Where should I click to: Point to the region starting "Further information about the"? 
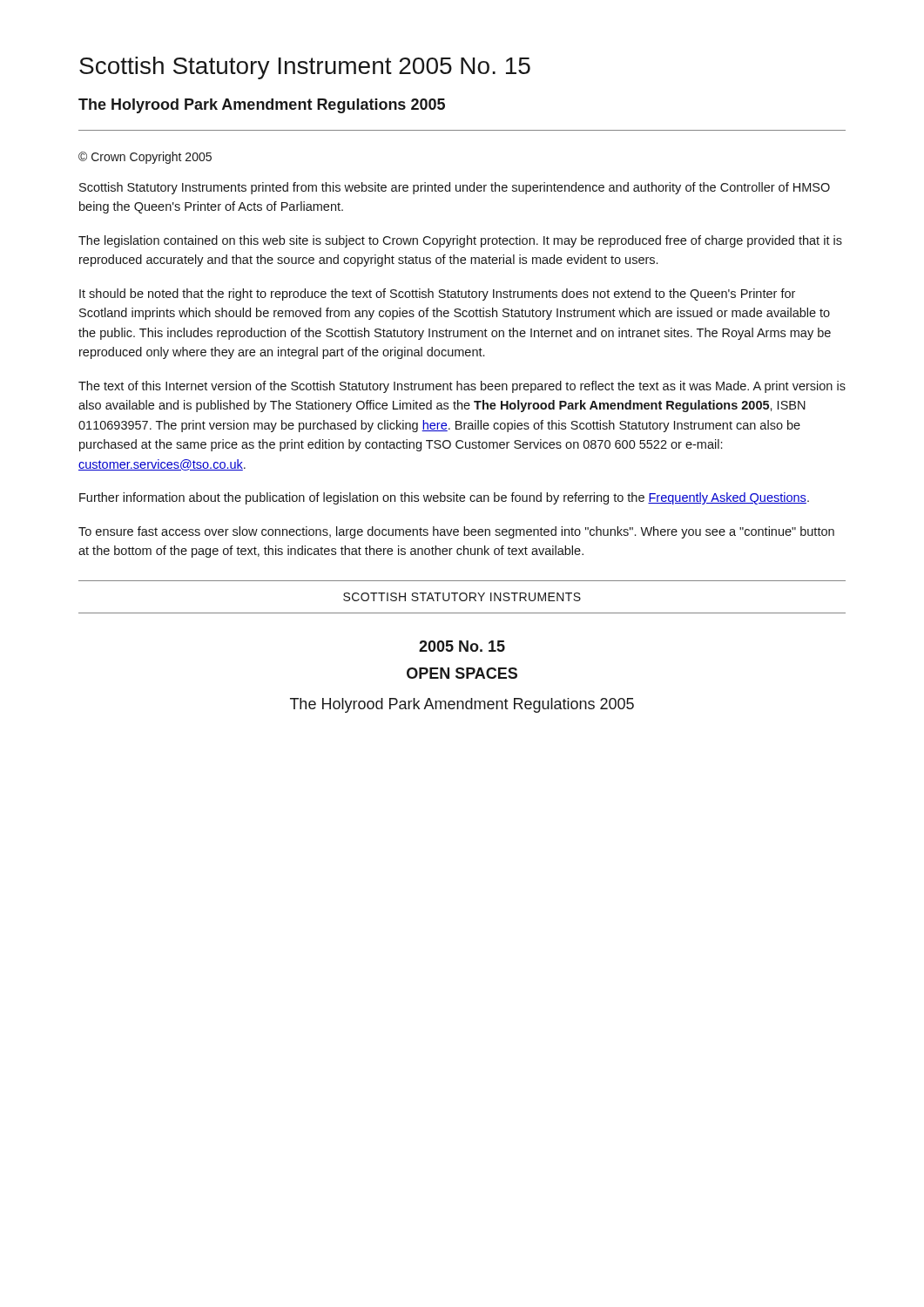tap(462, 498)
